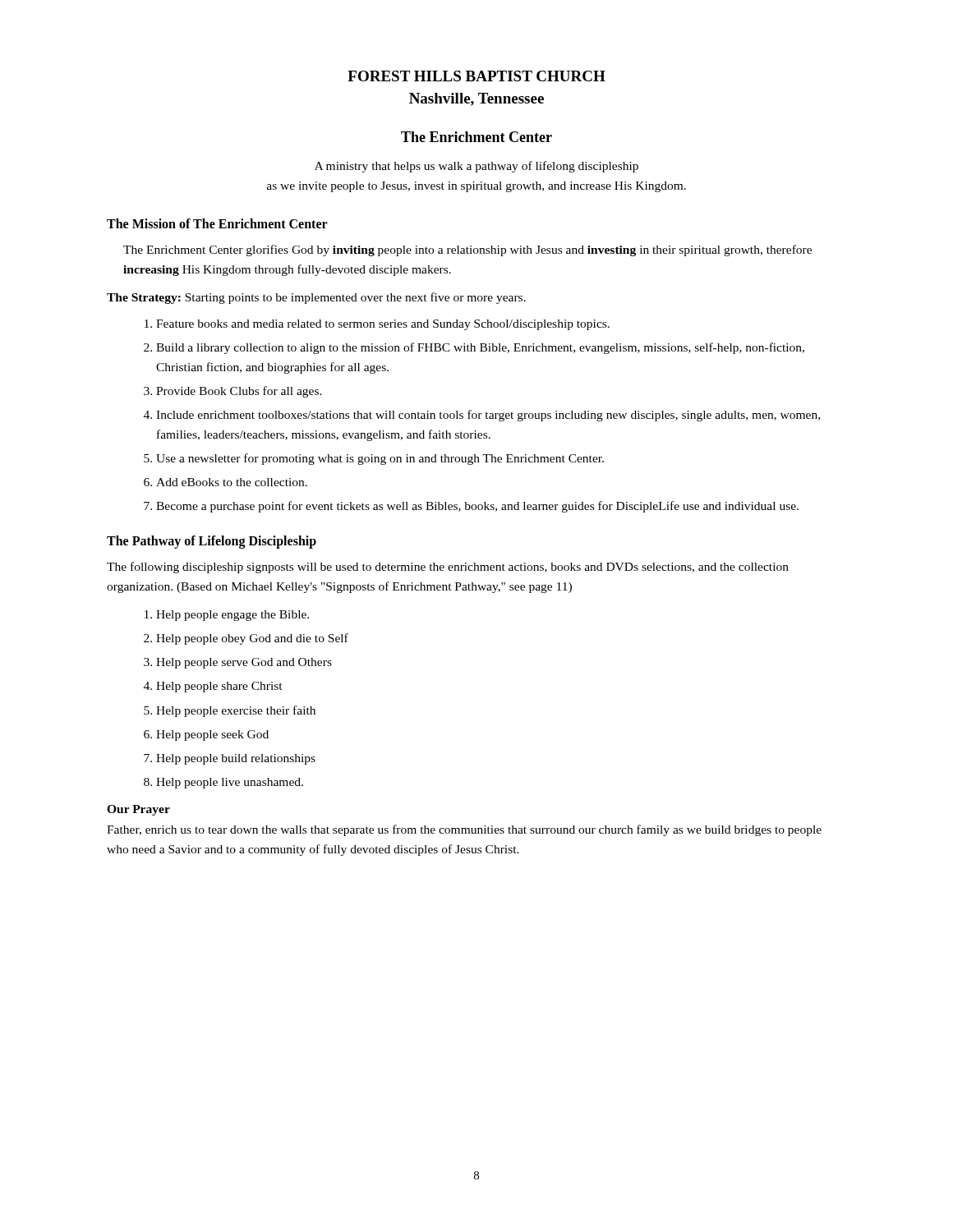This screenshot has width=953, height=1232.
Task: Point to the text block starting "Provide Book Clubs for all ages."
Action: pos(239,391)
